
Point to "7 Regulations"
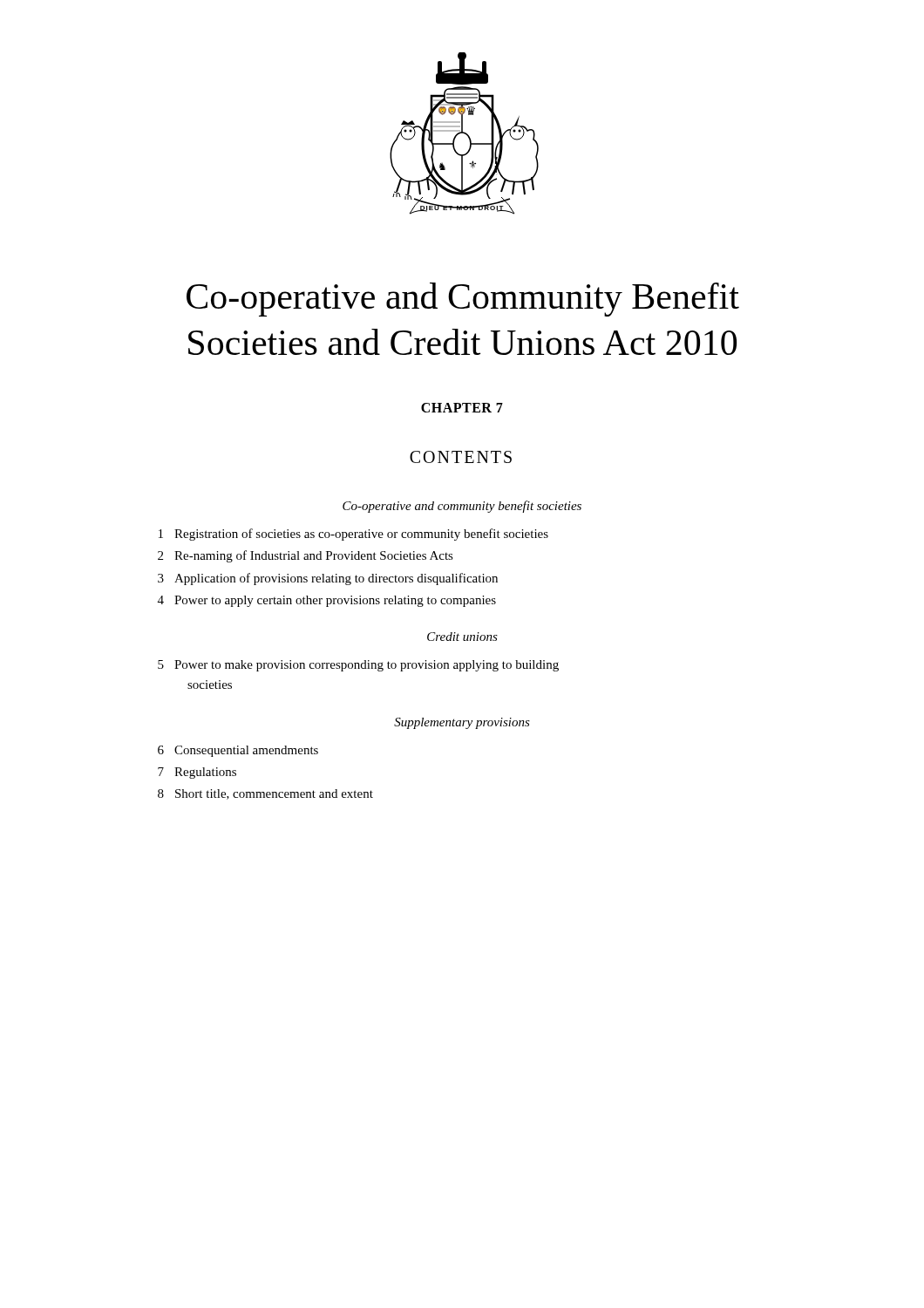[197, 773]
